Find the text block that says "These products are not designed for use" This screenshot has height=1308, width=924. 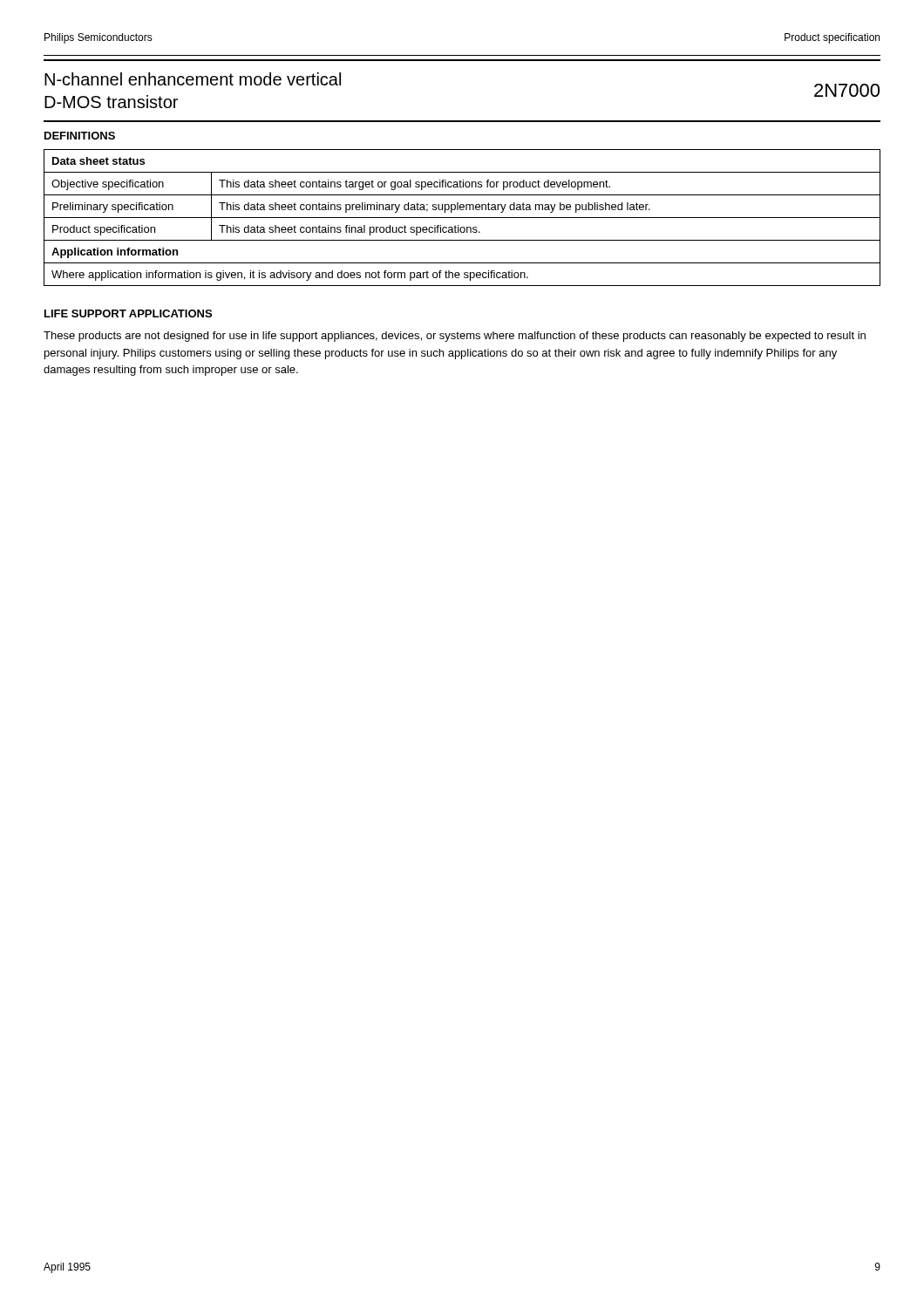[x=455, y=352]
